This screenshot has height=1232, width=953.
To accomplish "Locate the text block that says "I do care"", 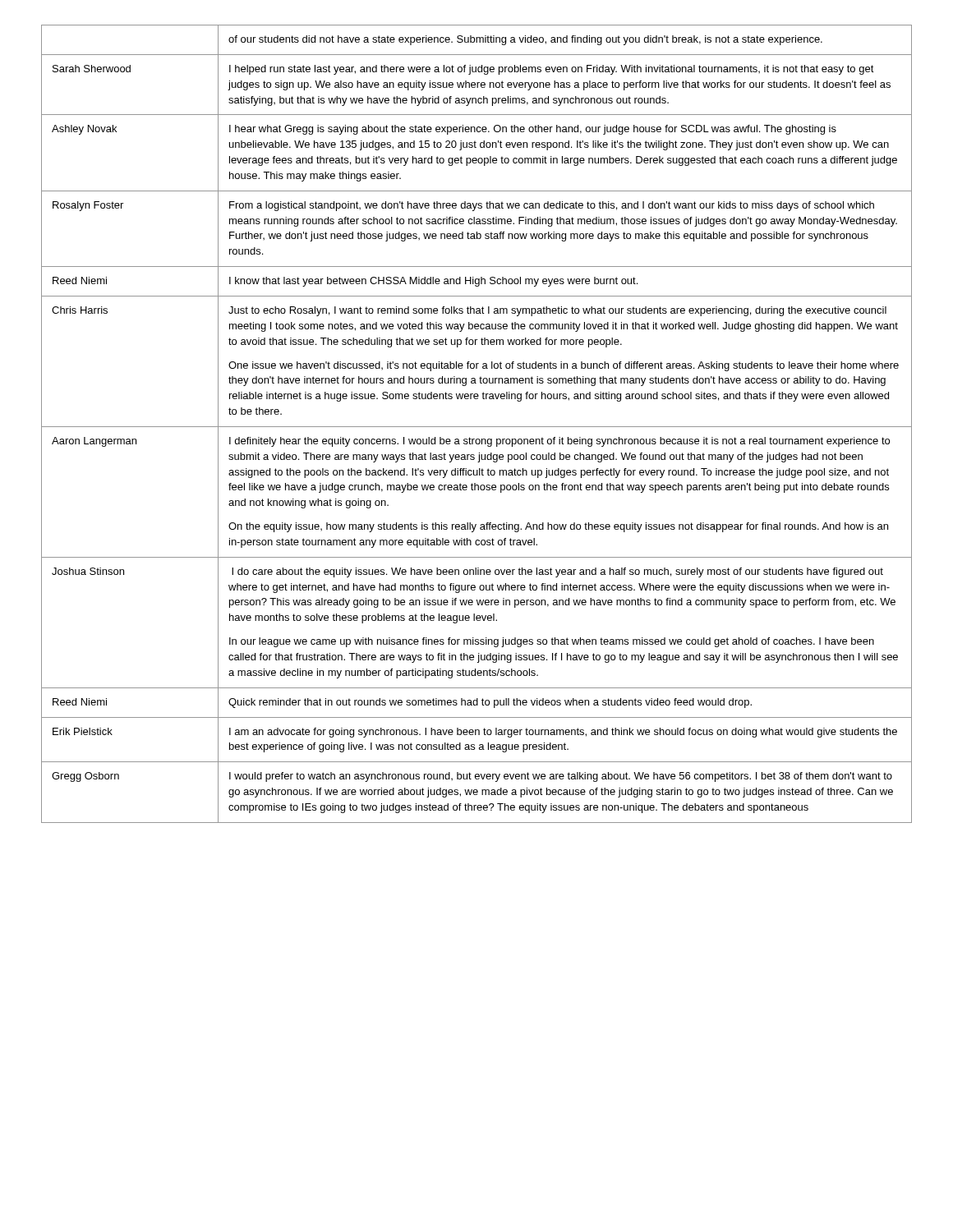I will [x=557, y=572].
